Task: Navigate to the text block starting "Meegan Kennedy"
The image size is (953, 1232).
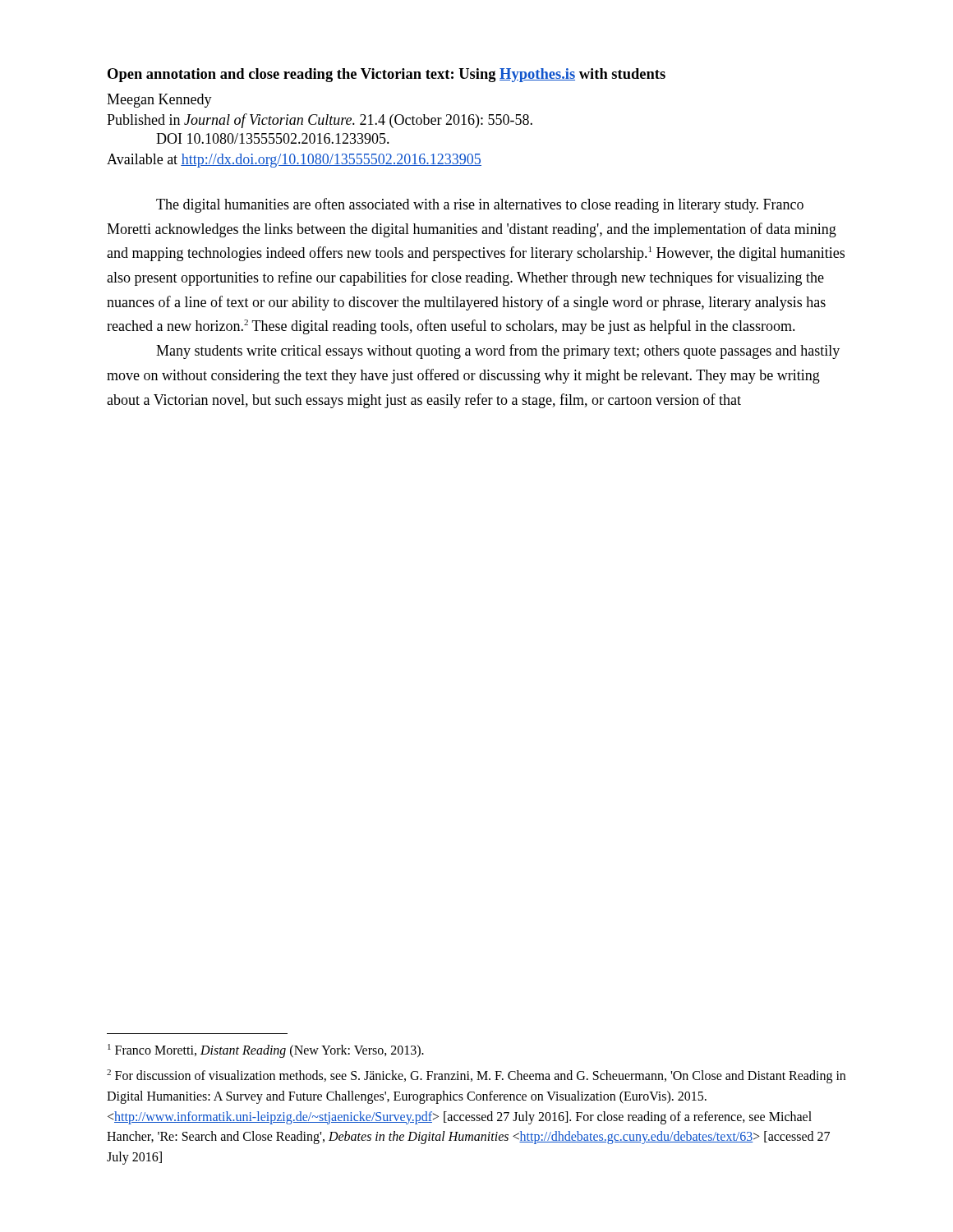Action: click(159, 99)
